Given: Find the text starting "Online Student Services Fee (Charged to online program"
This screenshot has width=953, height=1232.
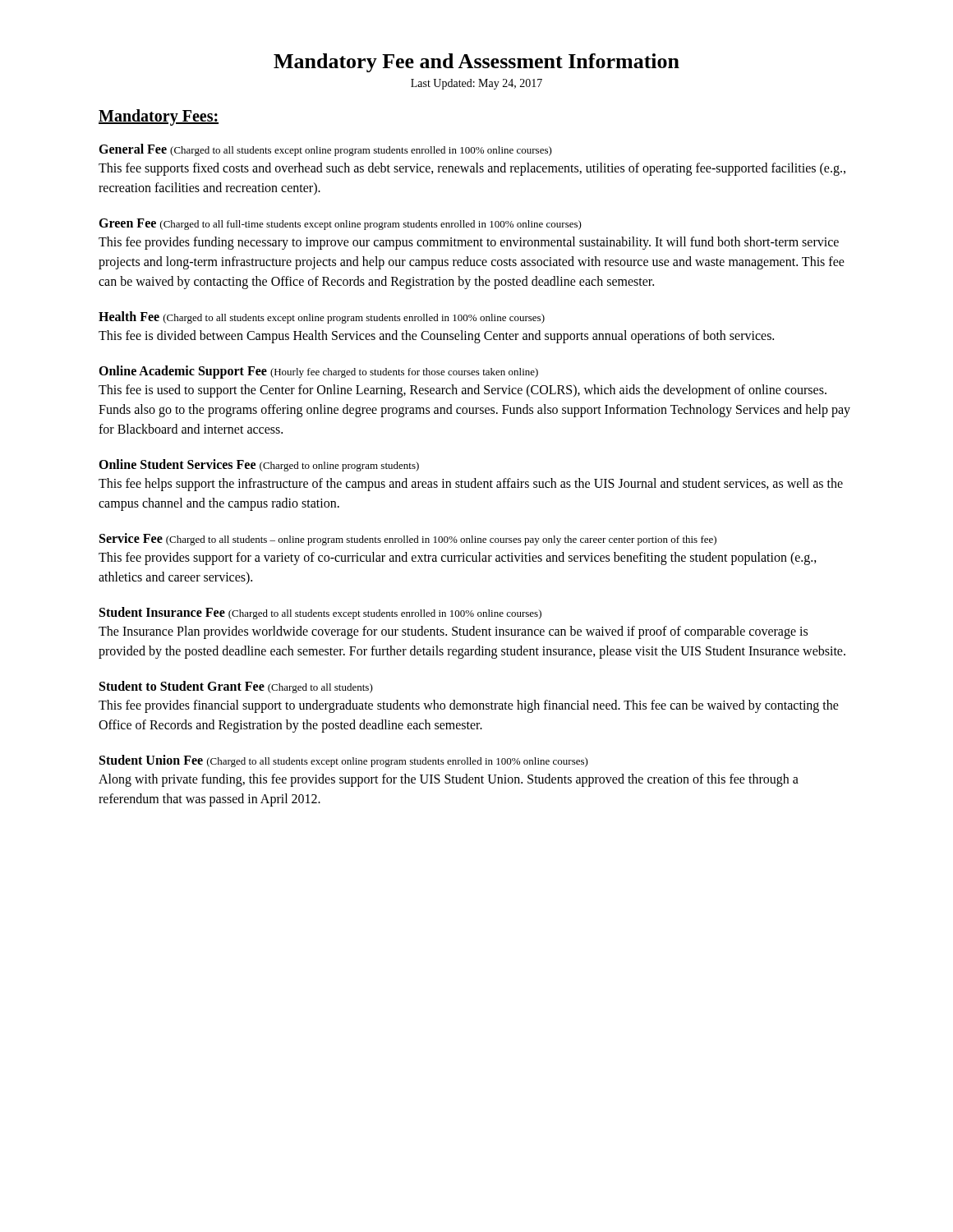Looking at the screenshot, I should click(476, 485).
